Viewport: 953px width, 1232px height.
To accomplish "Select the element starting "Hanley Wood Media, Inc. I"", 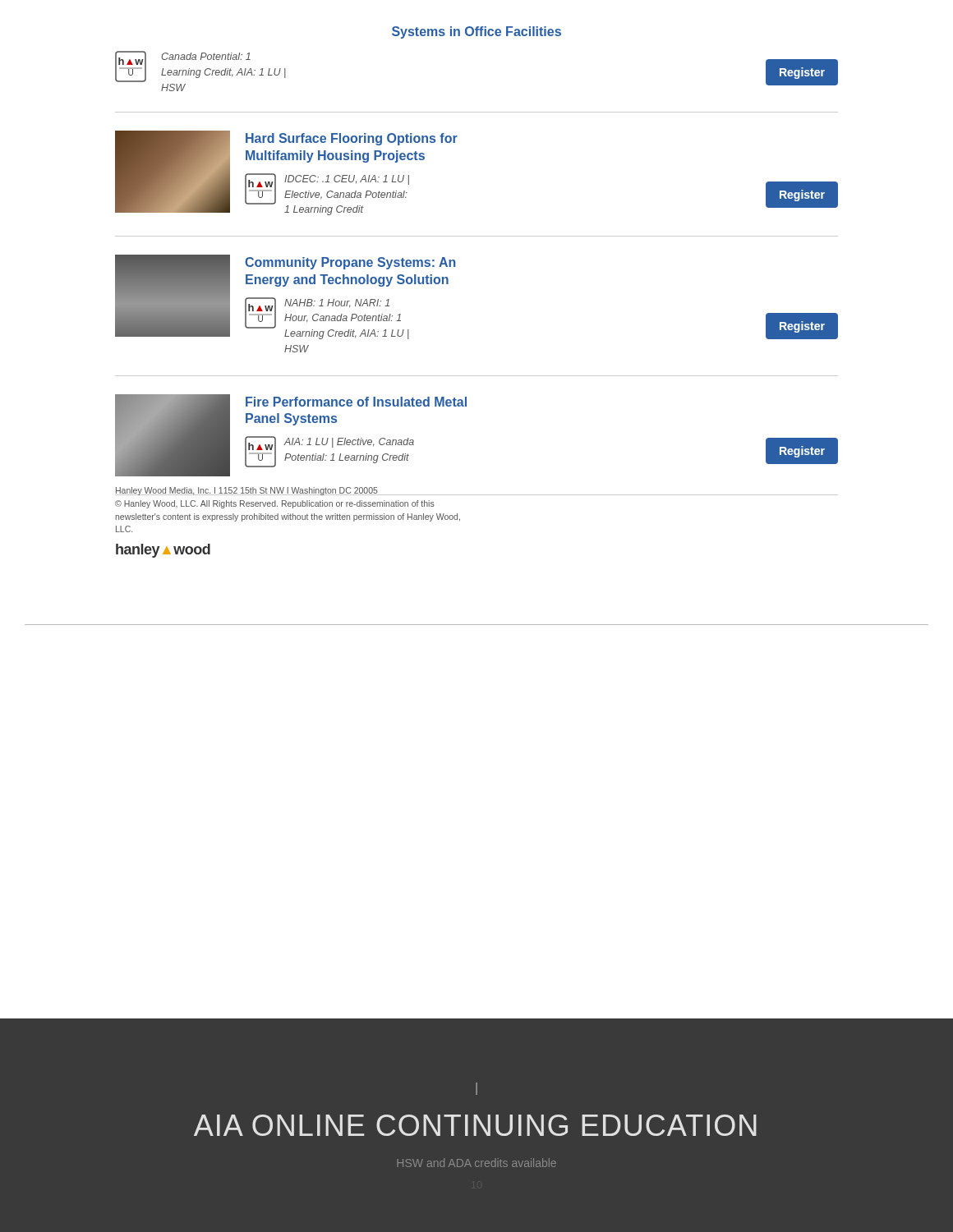I will [x=288, y=510].
